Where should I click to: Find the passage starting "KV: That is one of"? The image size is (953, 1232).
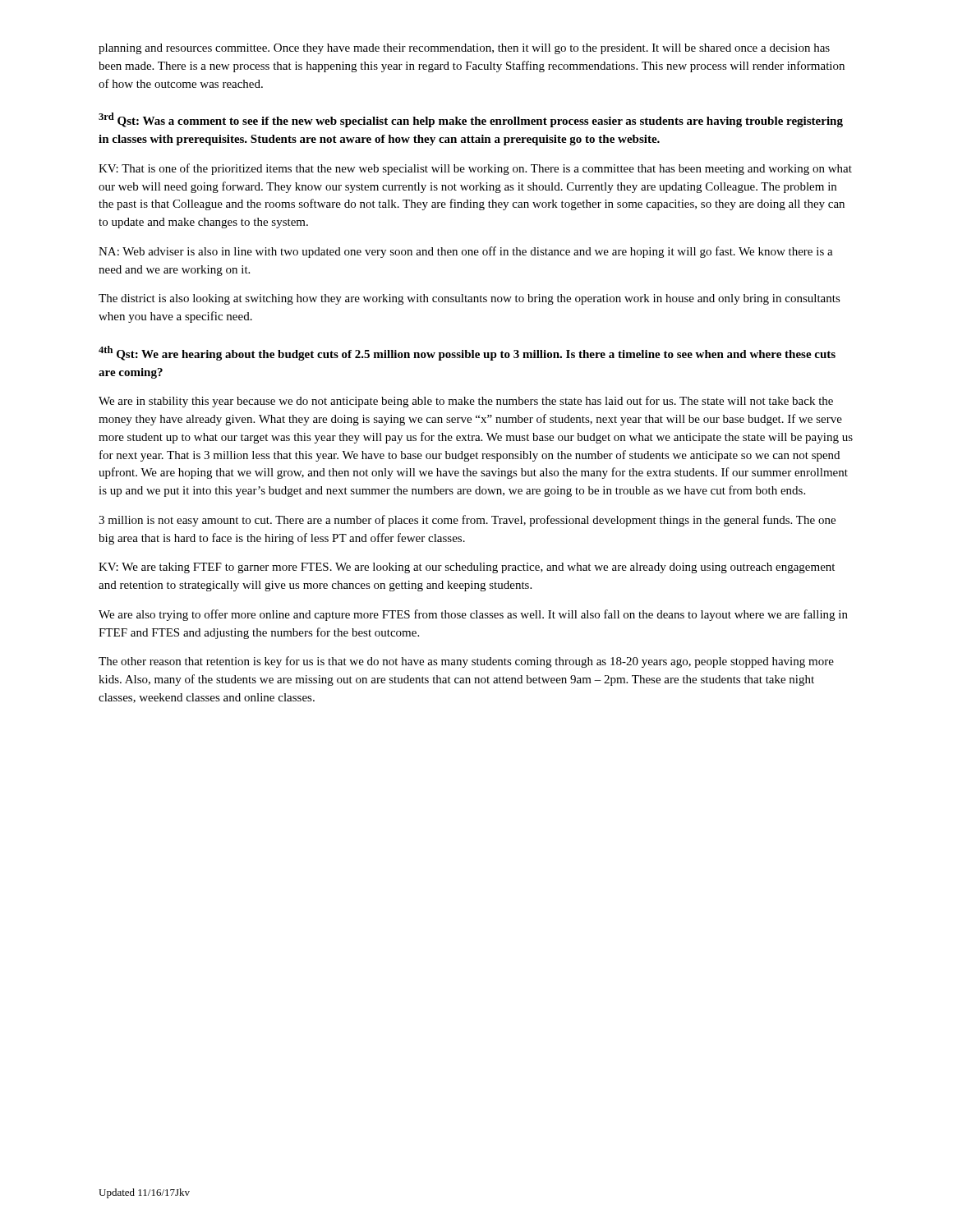coord(476,196)
